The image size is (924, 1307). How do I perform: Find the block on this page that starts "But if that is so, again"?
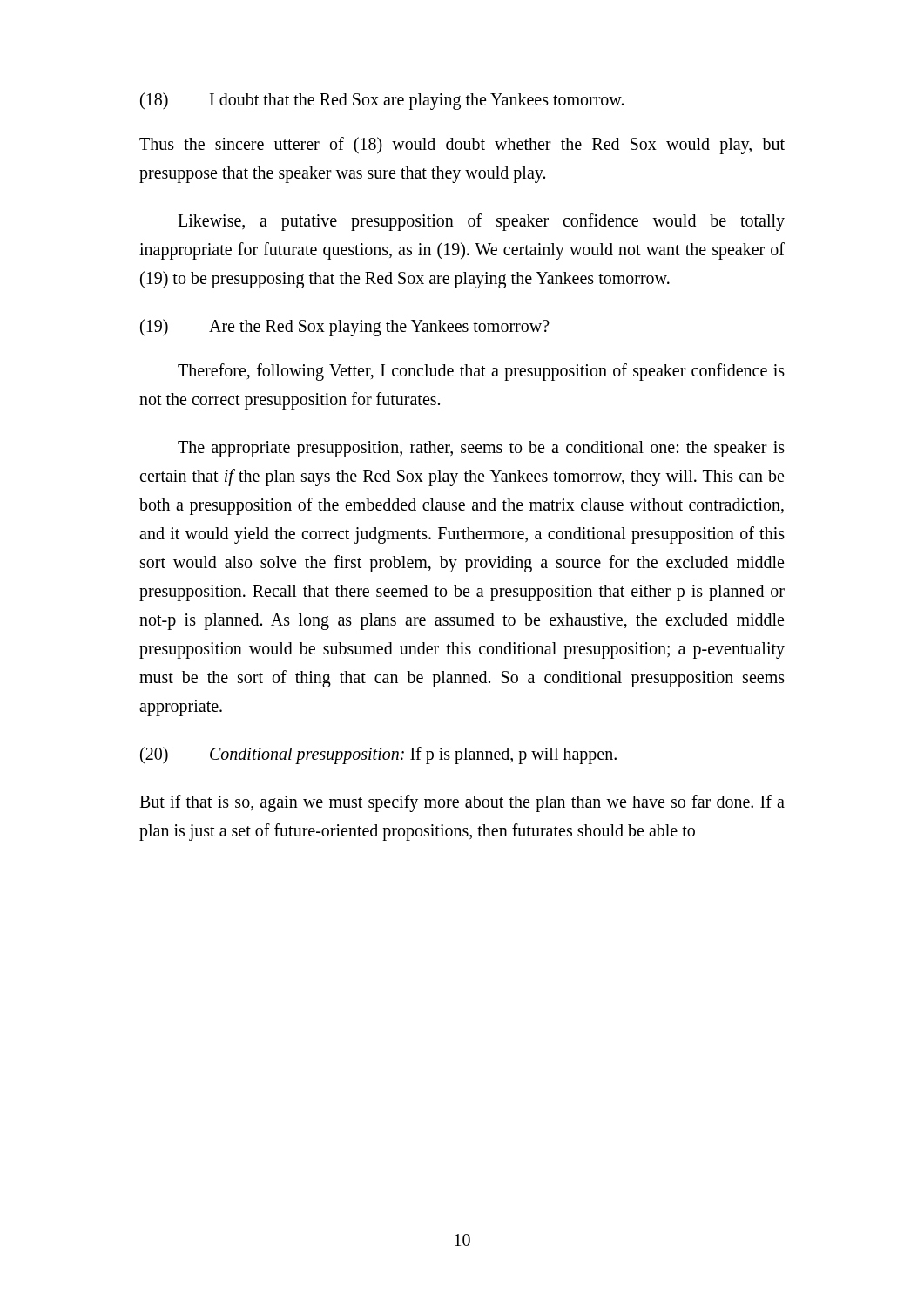click(x=462, y=816)
